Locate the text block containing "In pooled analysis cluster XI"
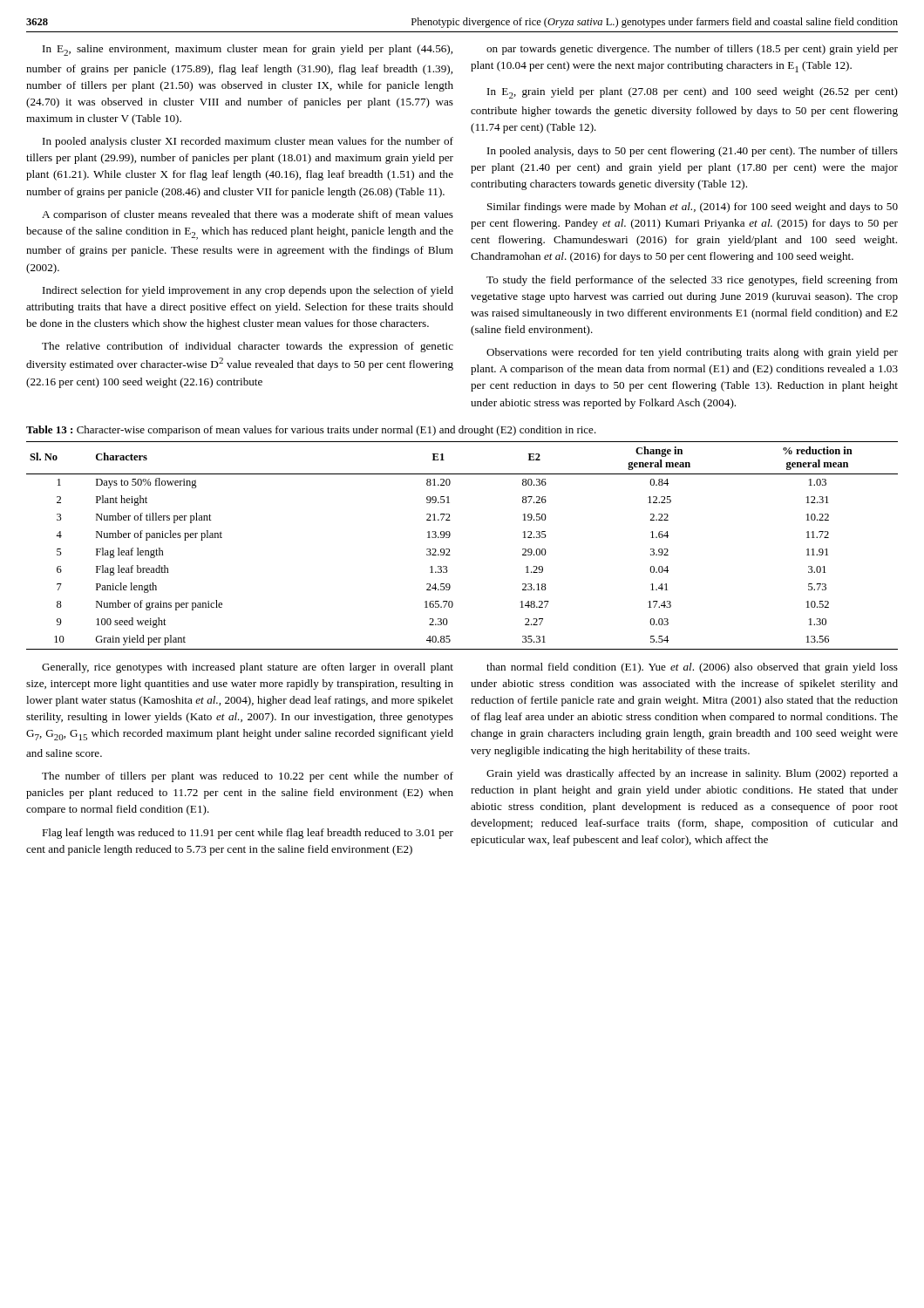 click(x=240, y=166)
